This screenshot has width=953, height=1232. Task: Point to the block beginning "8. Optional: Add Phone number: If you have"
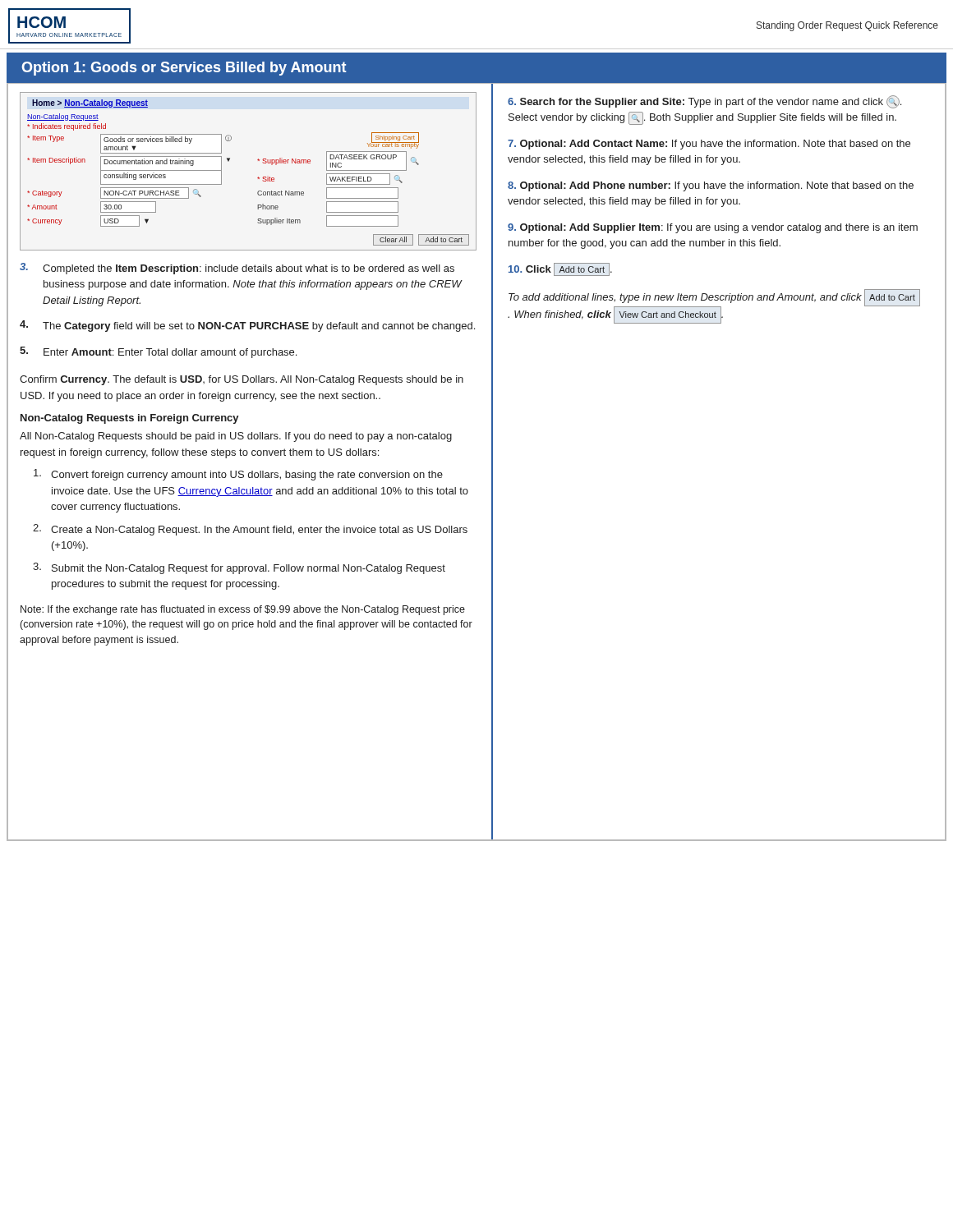coord(711,193)
